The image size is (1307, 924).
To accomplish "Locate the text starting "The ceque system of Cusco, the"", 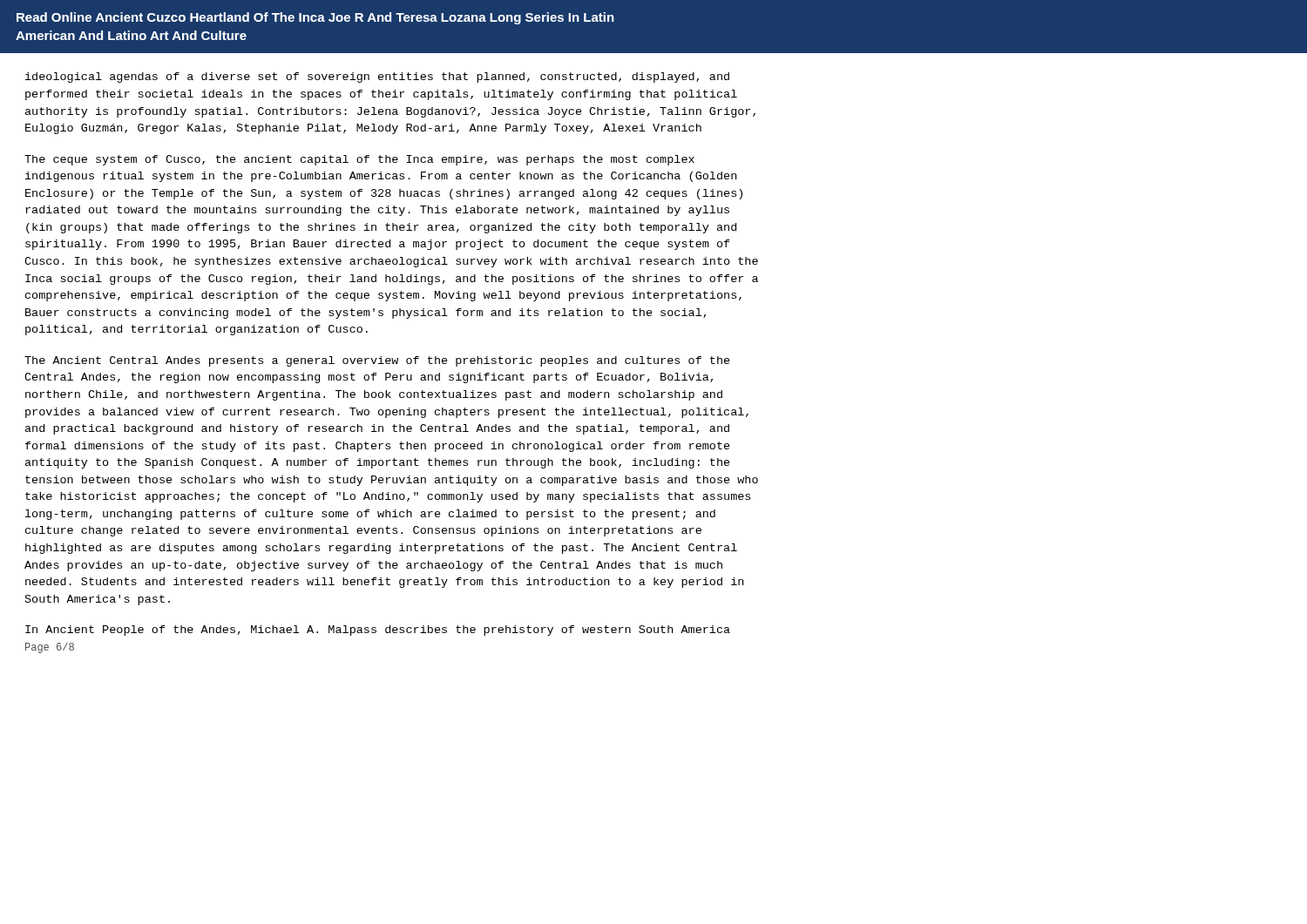I will [x=392, y=245].
